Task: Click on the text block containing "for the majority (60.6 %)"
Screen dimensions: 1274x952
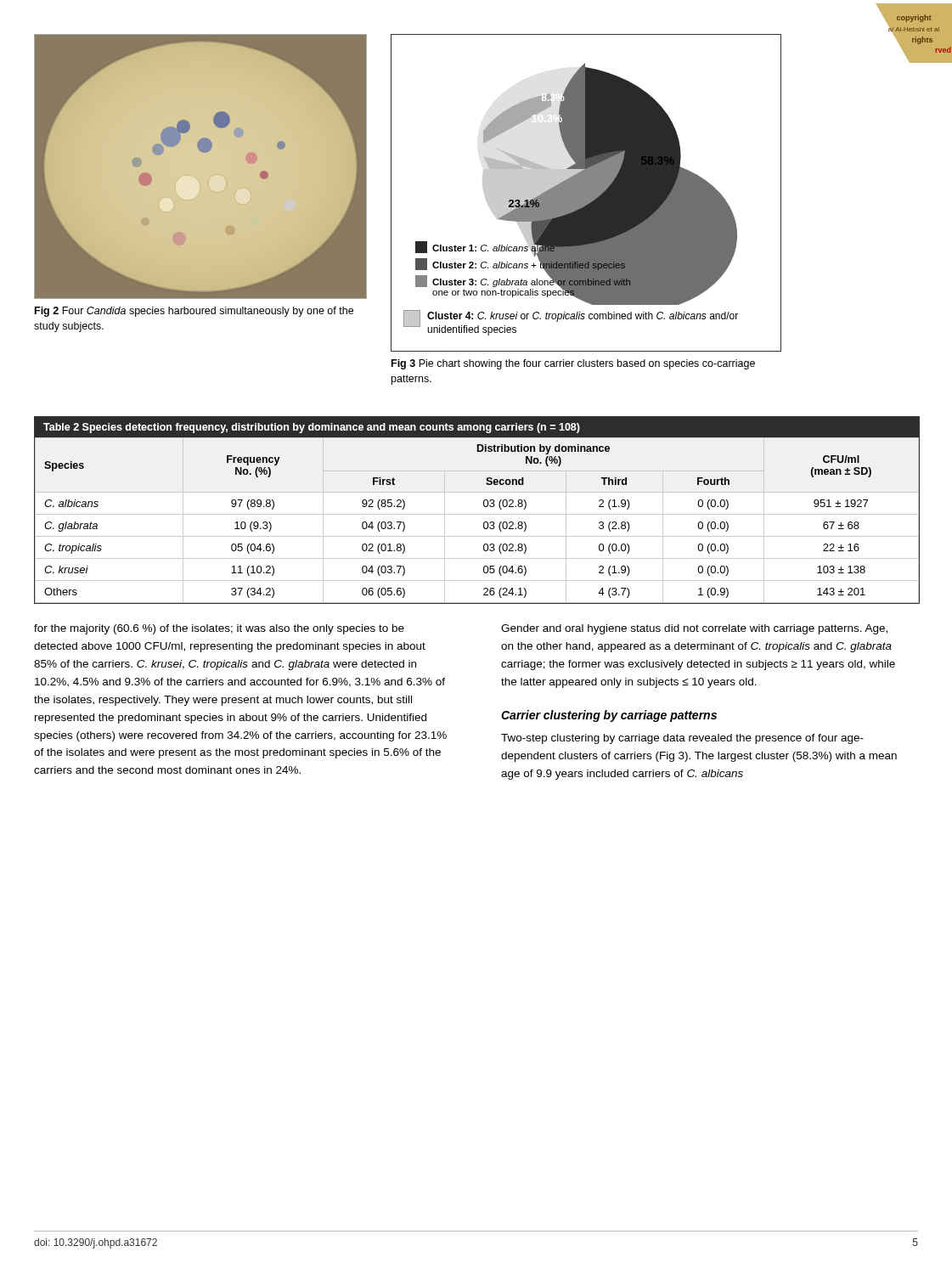Action: pos(240,699)
